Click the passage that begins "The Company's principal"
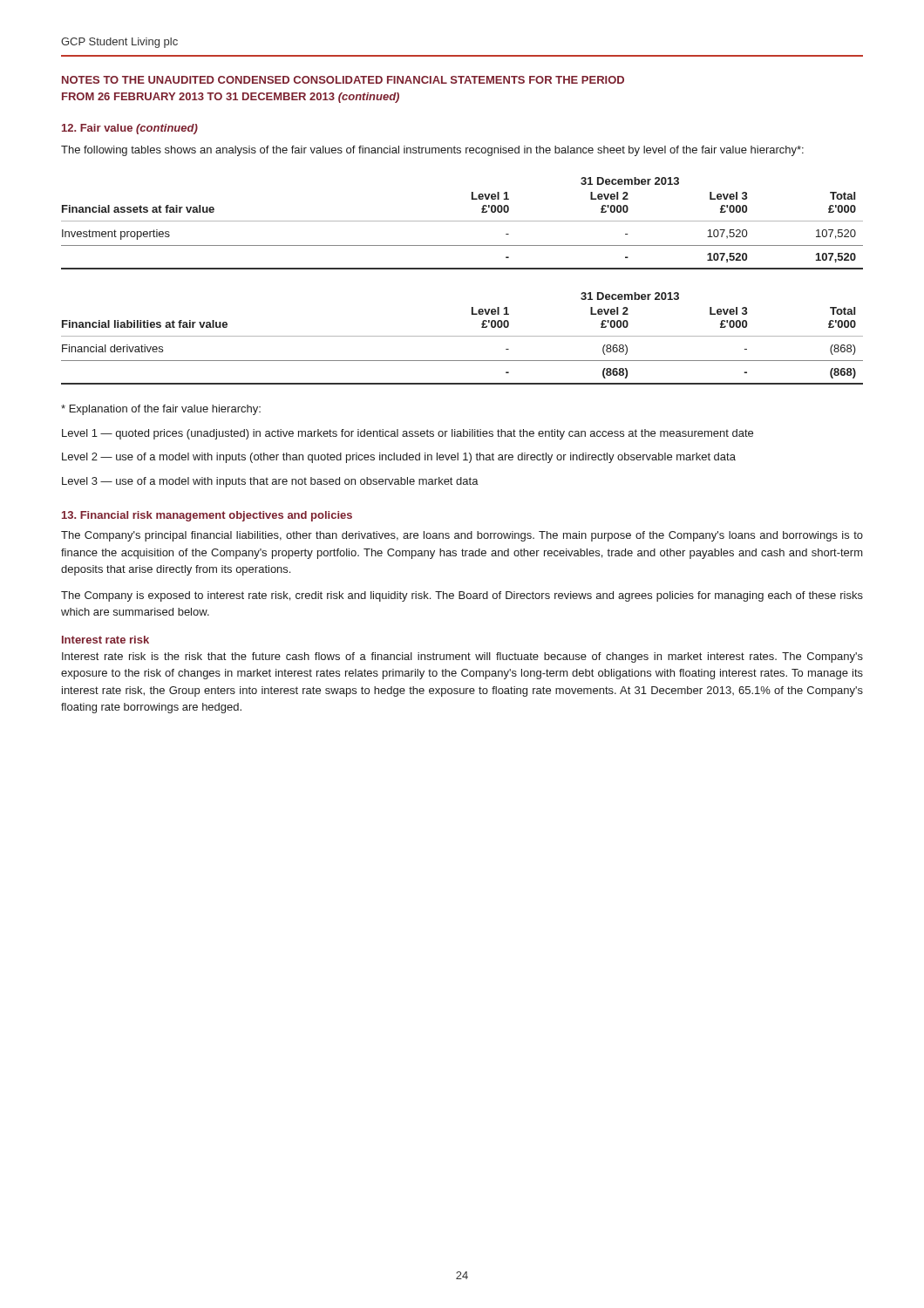Viewport: 924px width, 1308px height. pyautogui.click(x=462, y=552)
